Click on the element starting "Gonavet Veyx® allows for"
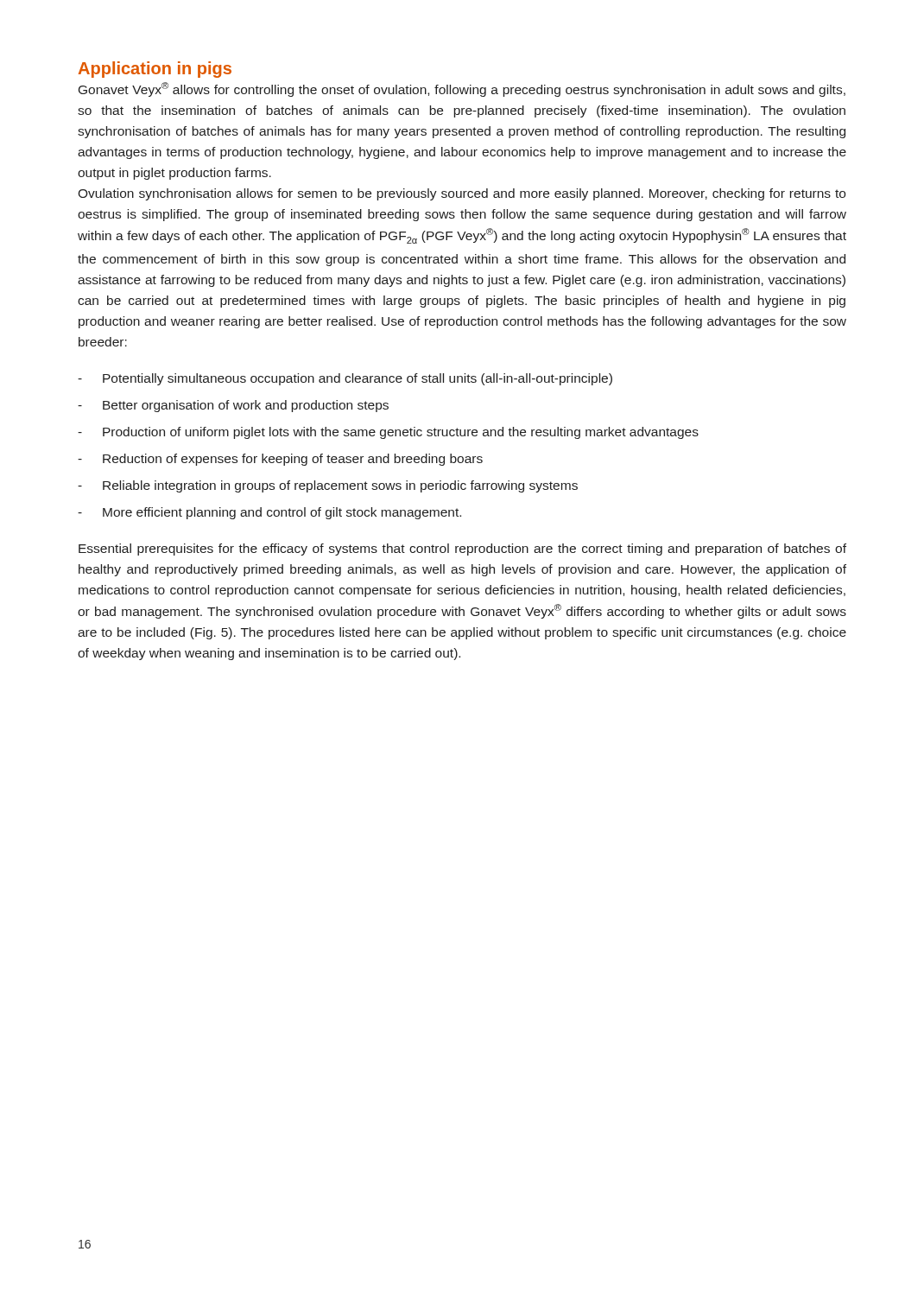Viewport: 924px width, 1296px height. (462, 130)
